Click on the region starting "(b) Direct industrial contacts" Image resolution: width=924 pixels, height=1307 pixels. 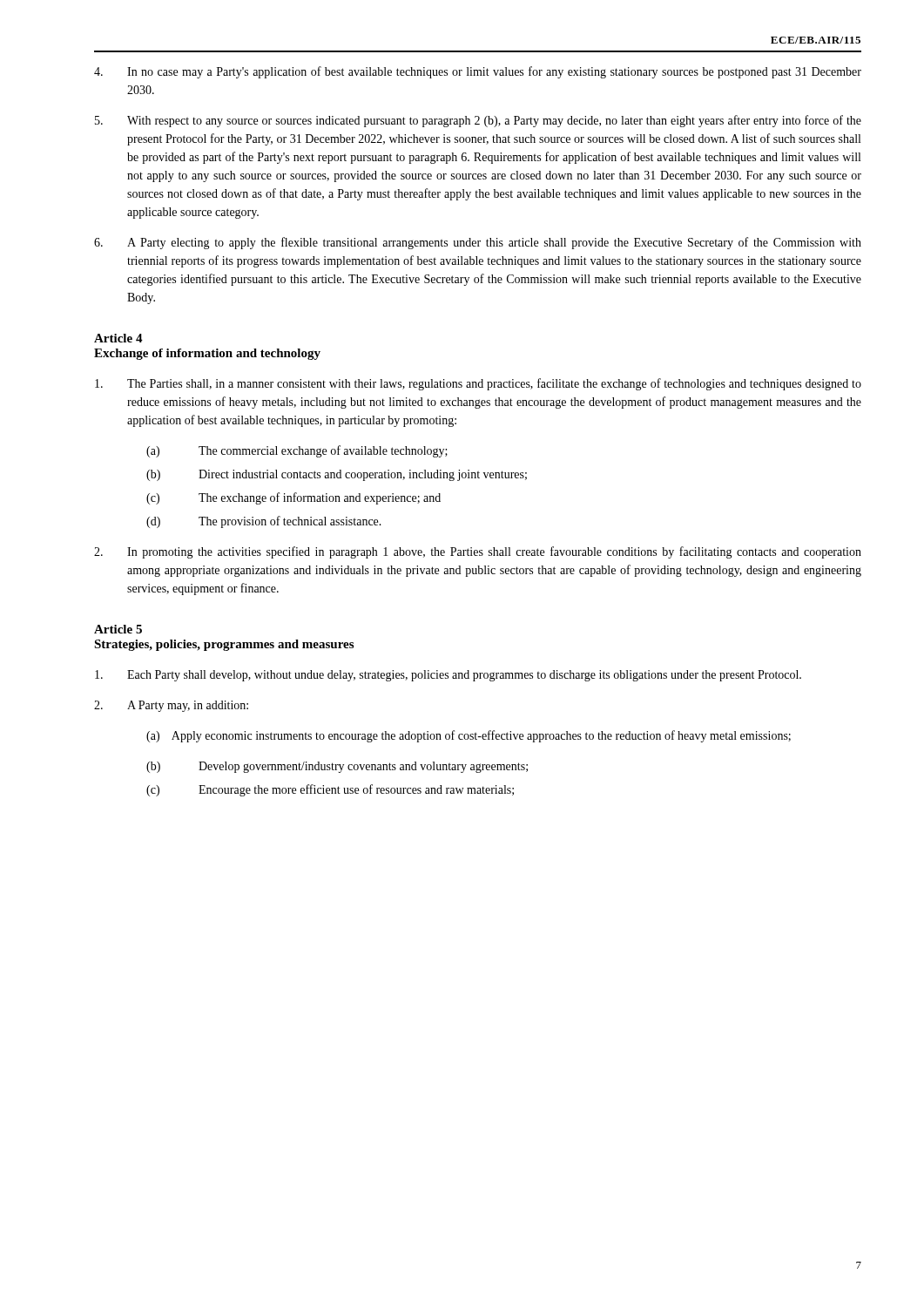(478, 474)
